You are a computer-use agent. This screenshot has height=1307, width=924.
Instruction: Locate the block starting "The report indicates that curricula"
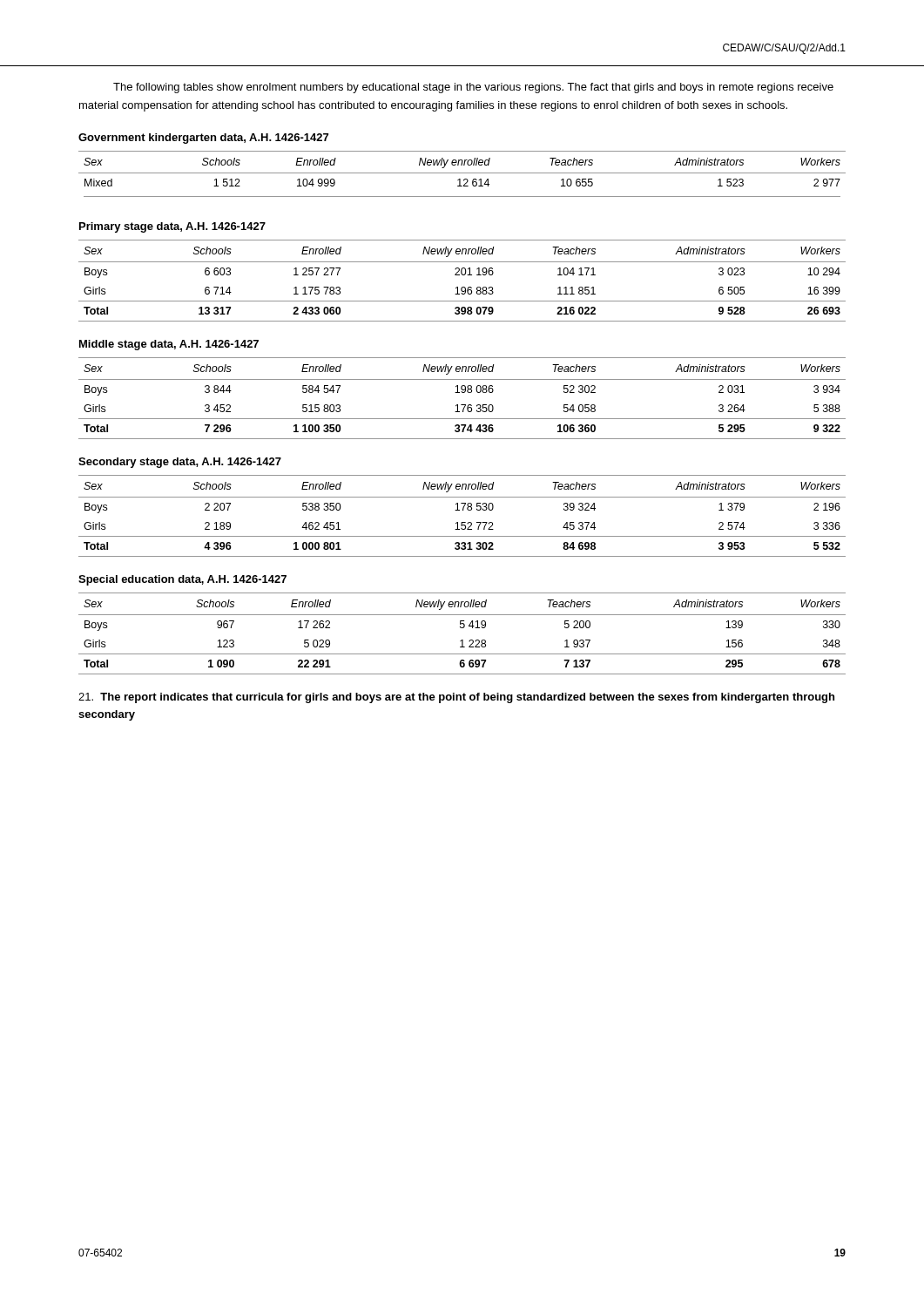[462, 706]
